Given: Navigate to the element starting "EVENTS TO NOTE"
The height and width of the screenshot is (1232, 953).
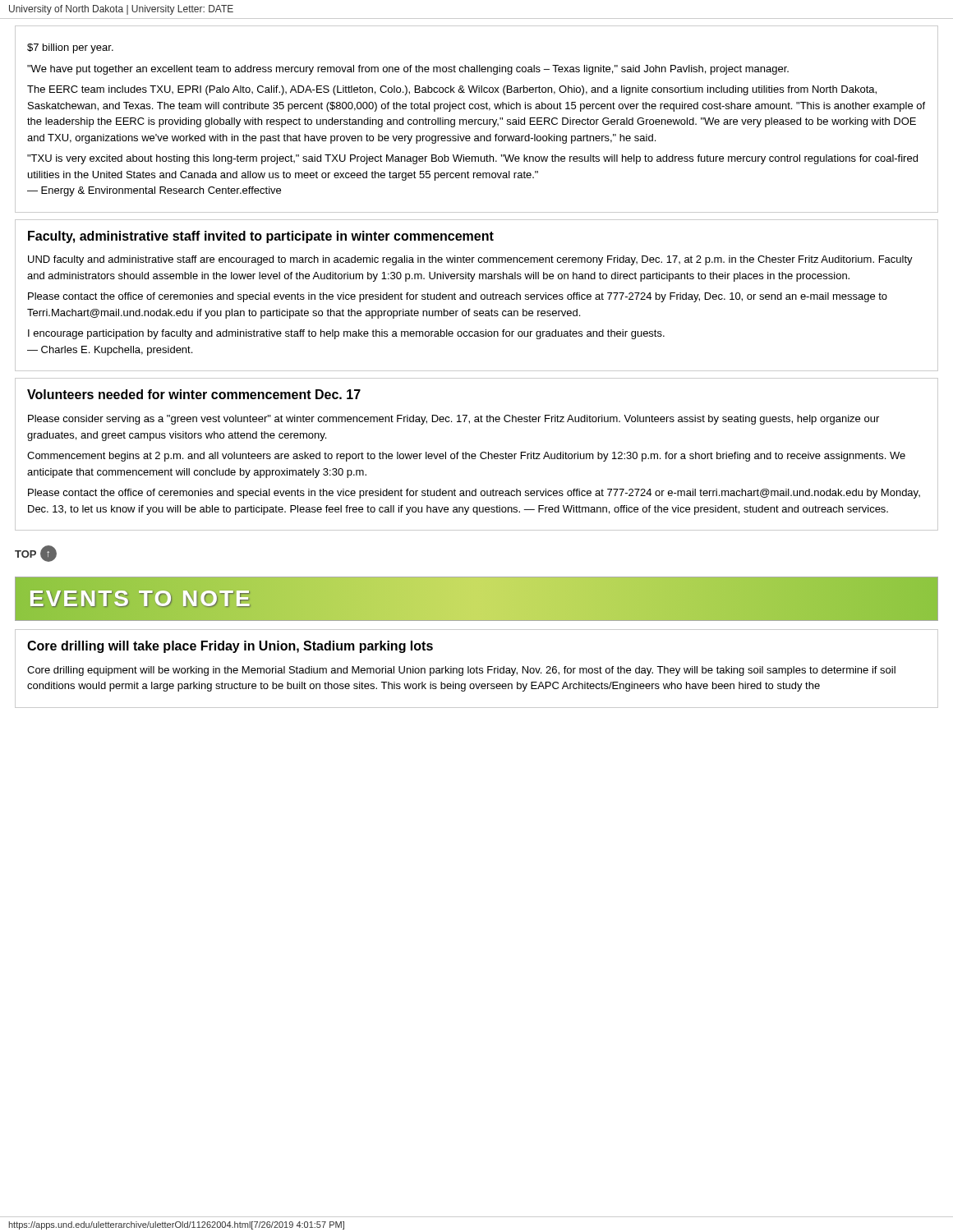Looking at the screenshot, I should tap(140, 598).
